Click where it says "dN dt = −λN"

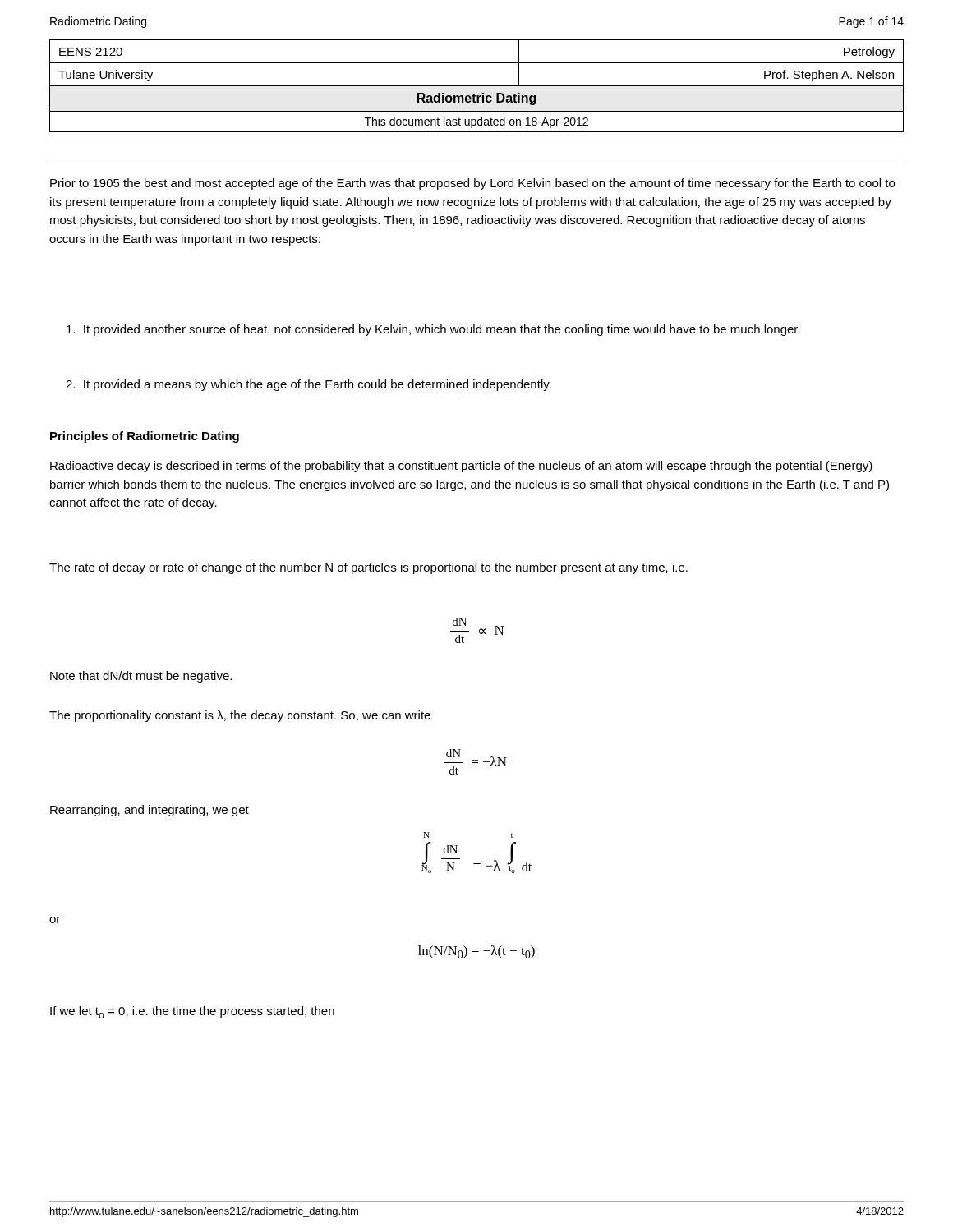point(476,762)
